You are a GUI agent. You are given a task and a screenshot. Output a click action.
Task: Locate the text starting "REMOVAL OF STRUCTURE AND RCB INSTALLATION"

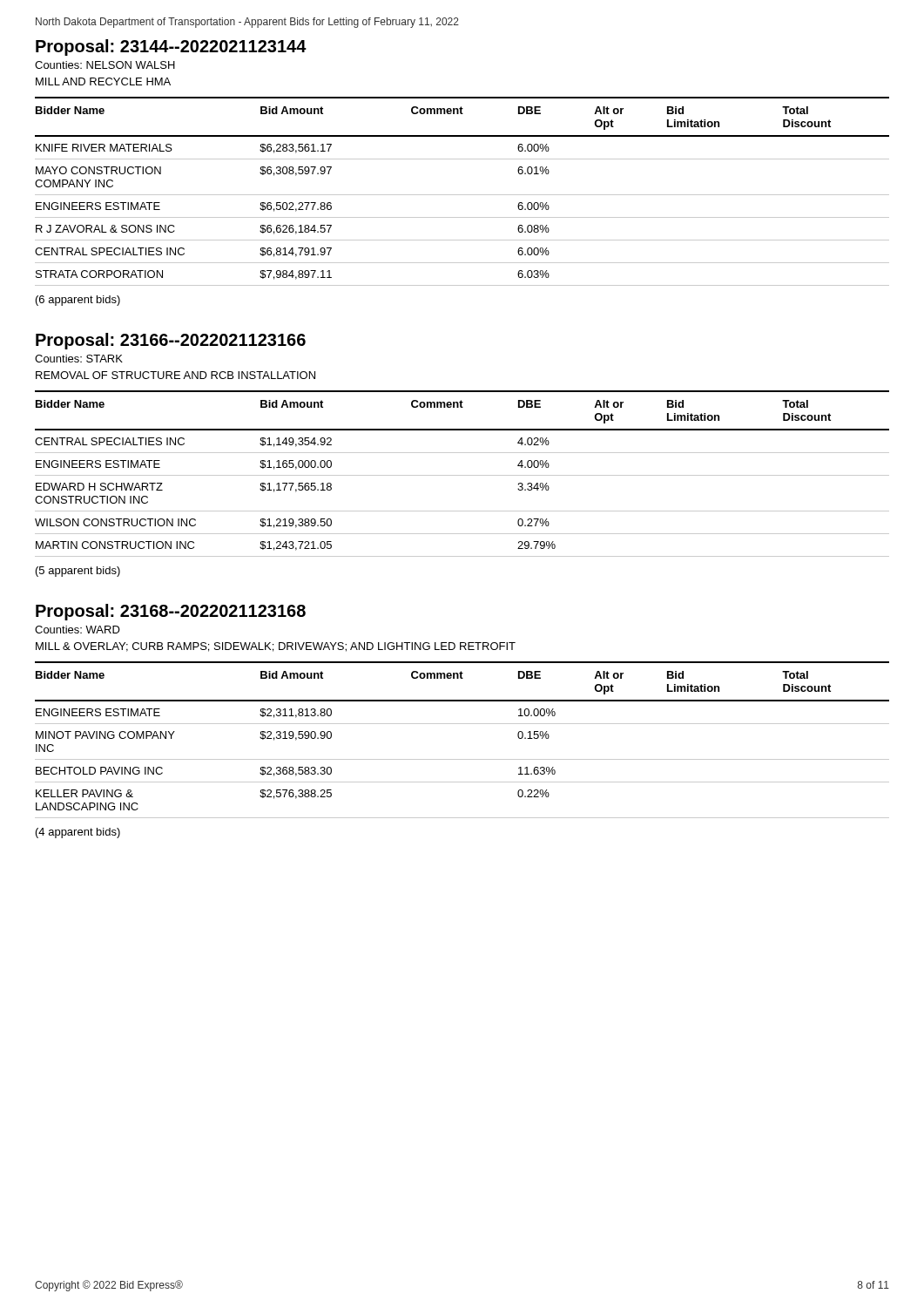176,375
